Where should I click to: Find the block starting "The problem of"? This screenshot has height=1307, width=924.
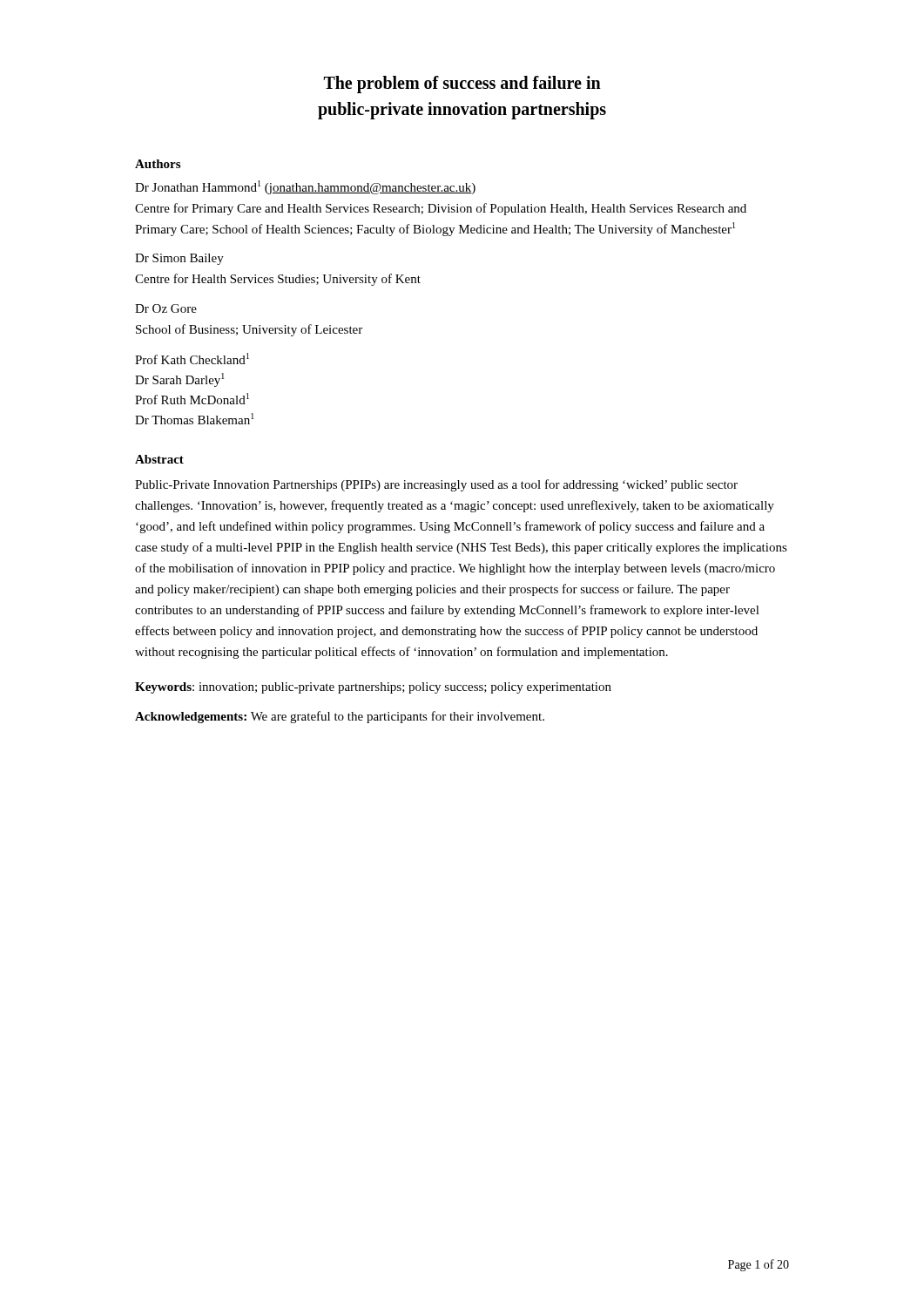(x=462, y=96)
